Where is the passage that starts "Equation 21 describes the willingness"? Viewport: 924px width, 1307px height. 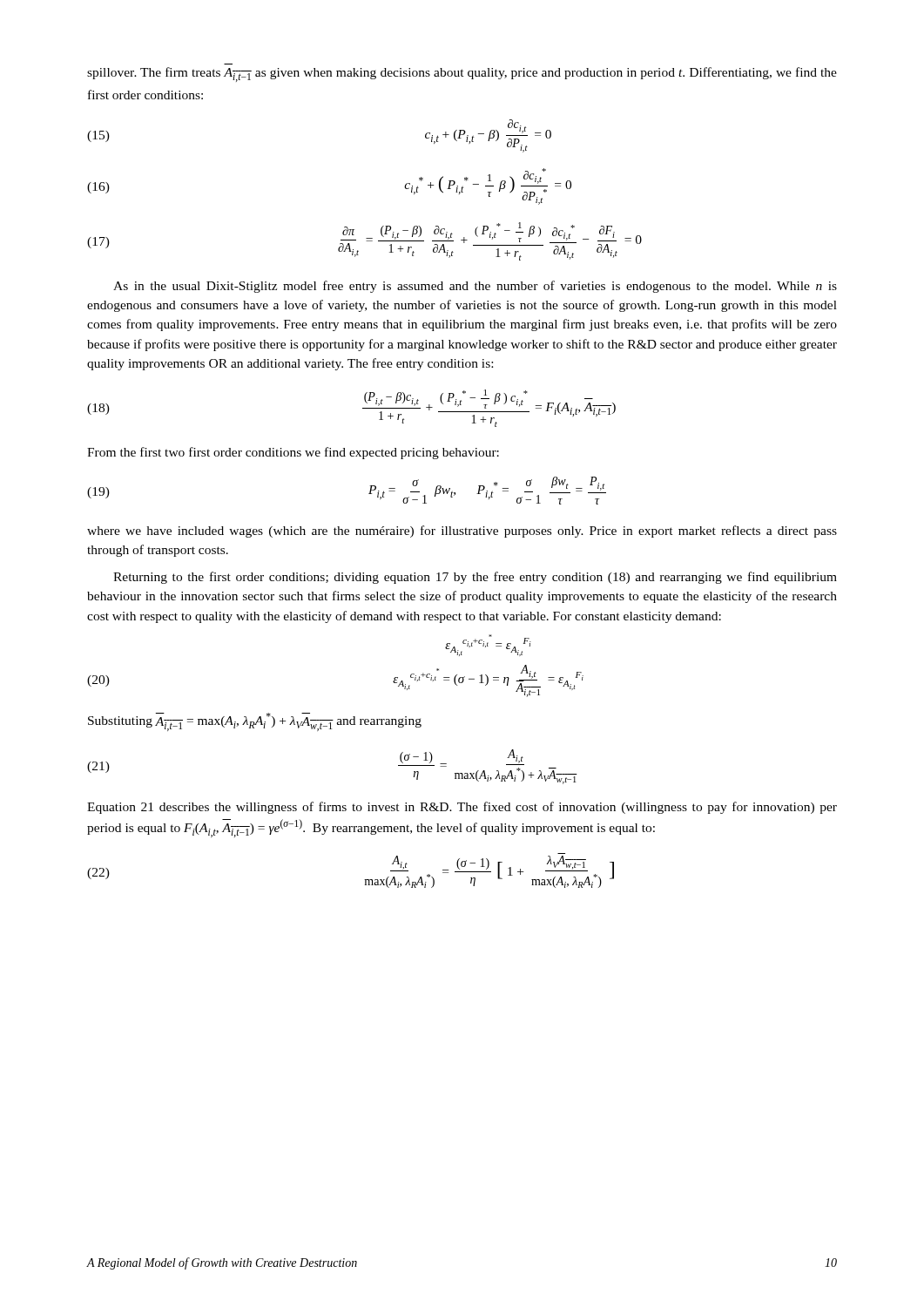(x=462, y=819)
